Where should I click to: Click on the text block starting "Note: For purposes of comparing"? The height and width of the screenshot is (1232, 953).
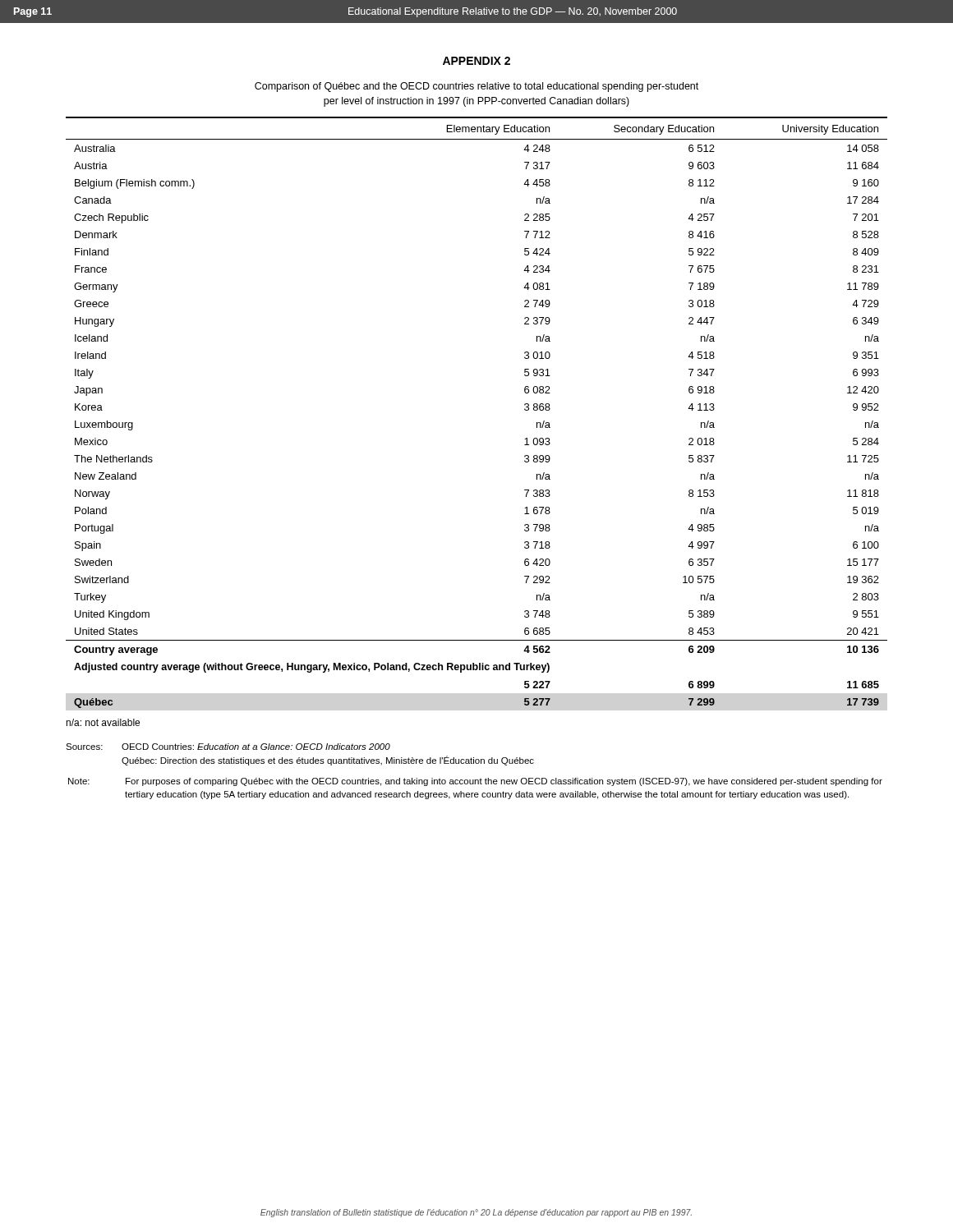click(x=476, y=788)
